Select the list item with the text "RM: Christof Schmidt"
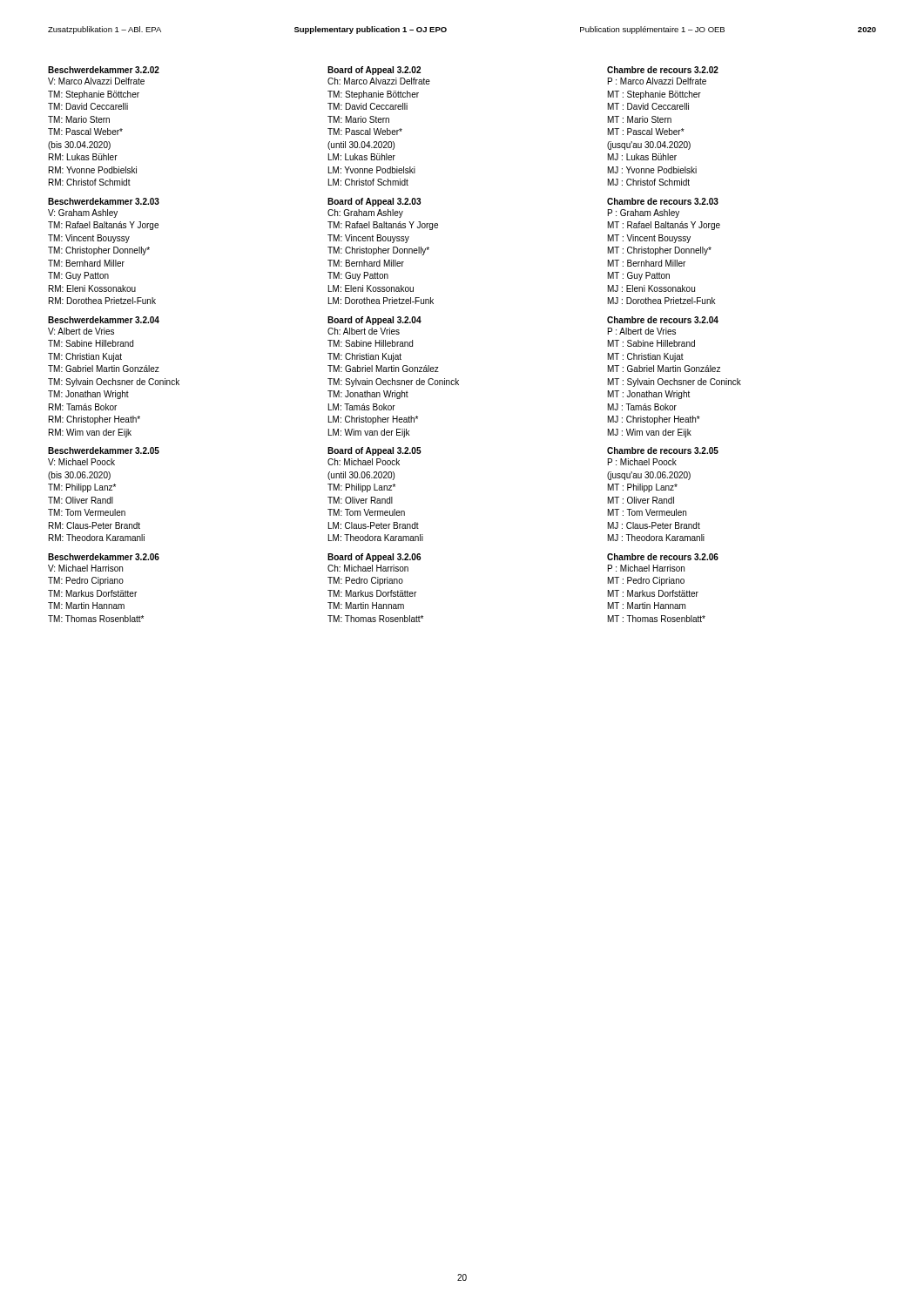924x1307 pixels. [89, 183]
